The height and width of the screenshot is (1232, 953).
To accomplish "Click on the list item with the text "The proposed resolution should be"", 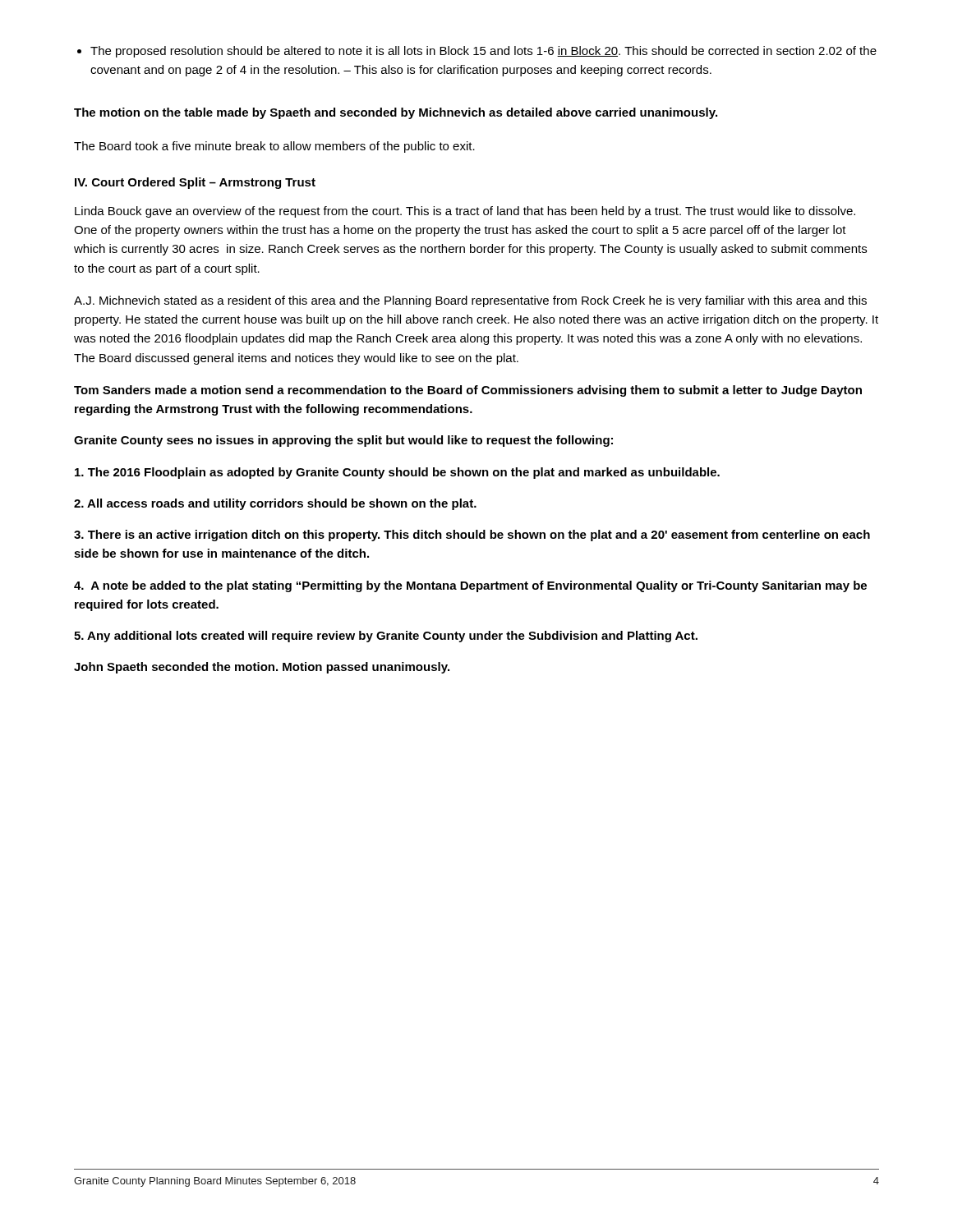I will point(485,60).
